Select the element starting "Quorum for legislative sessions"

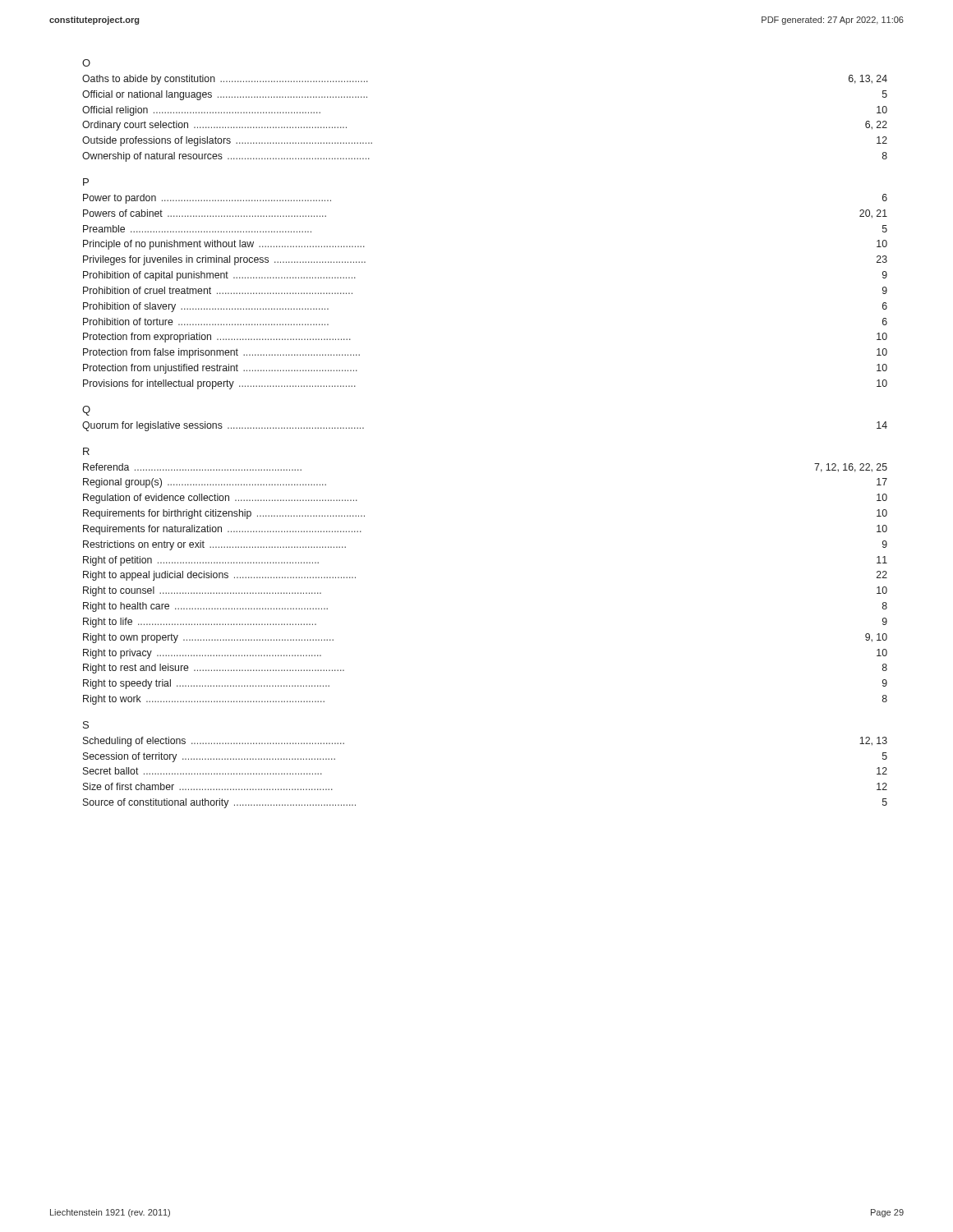151,426
